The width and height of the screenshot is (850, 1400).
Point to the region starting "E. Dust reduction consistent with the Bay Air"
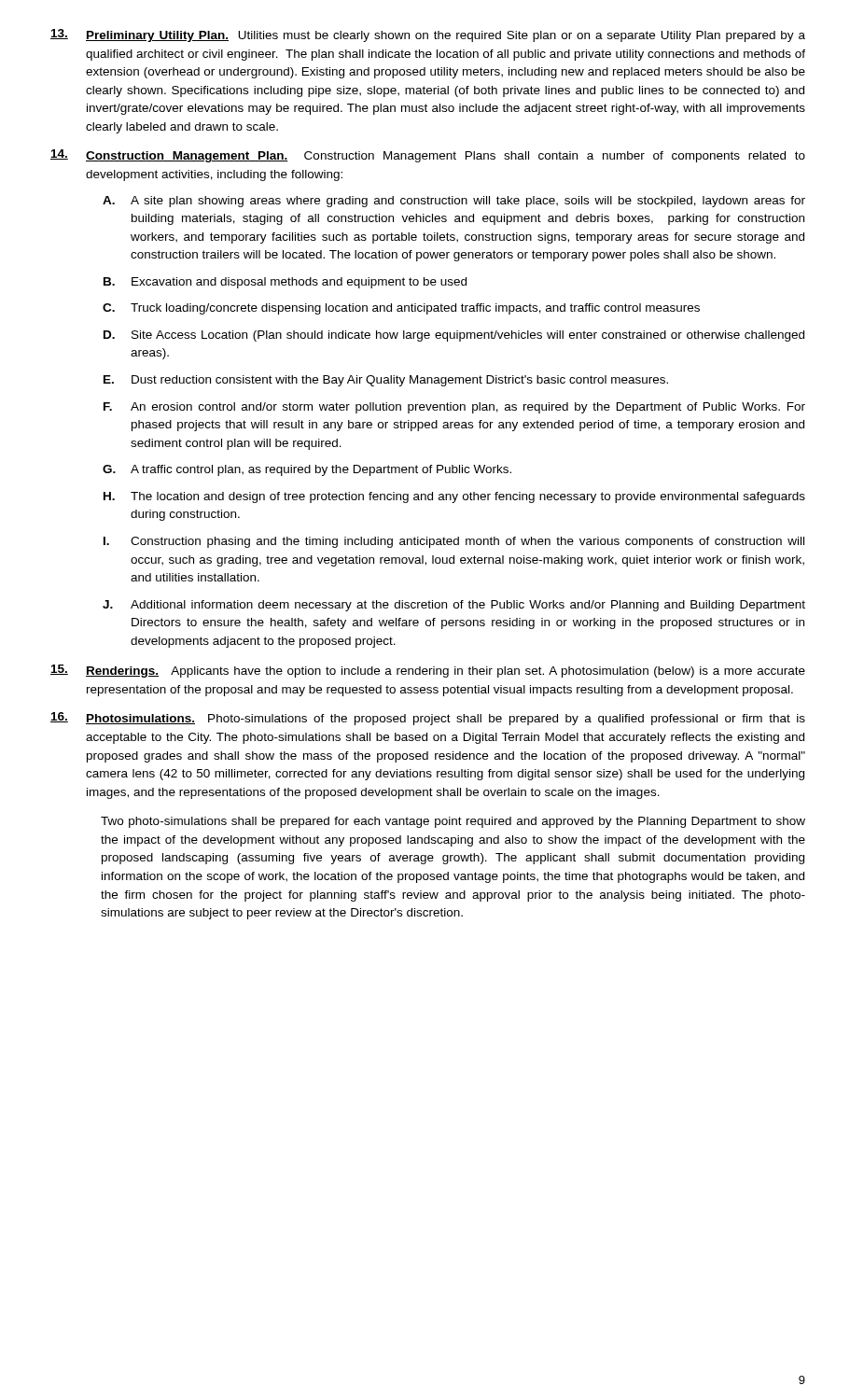point(454,380)
